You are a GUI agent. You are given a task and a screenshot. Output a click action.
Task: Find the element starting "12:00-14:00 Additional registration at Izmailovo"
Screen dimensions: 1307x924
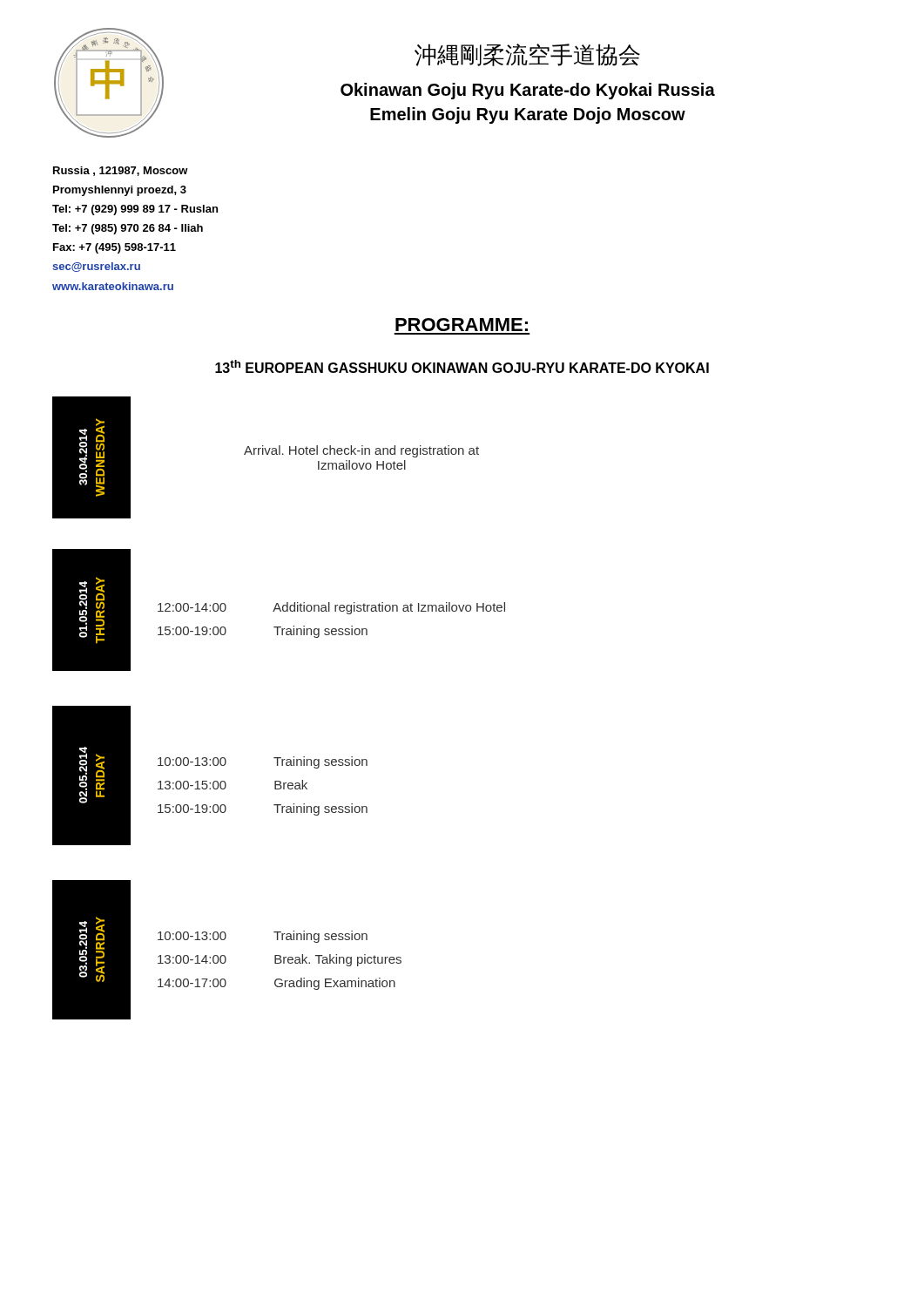coord(331,619)
